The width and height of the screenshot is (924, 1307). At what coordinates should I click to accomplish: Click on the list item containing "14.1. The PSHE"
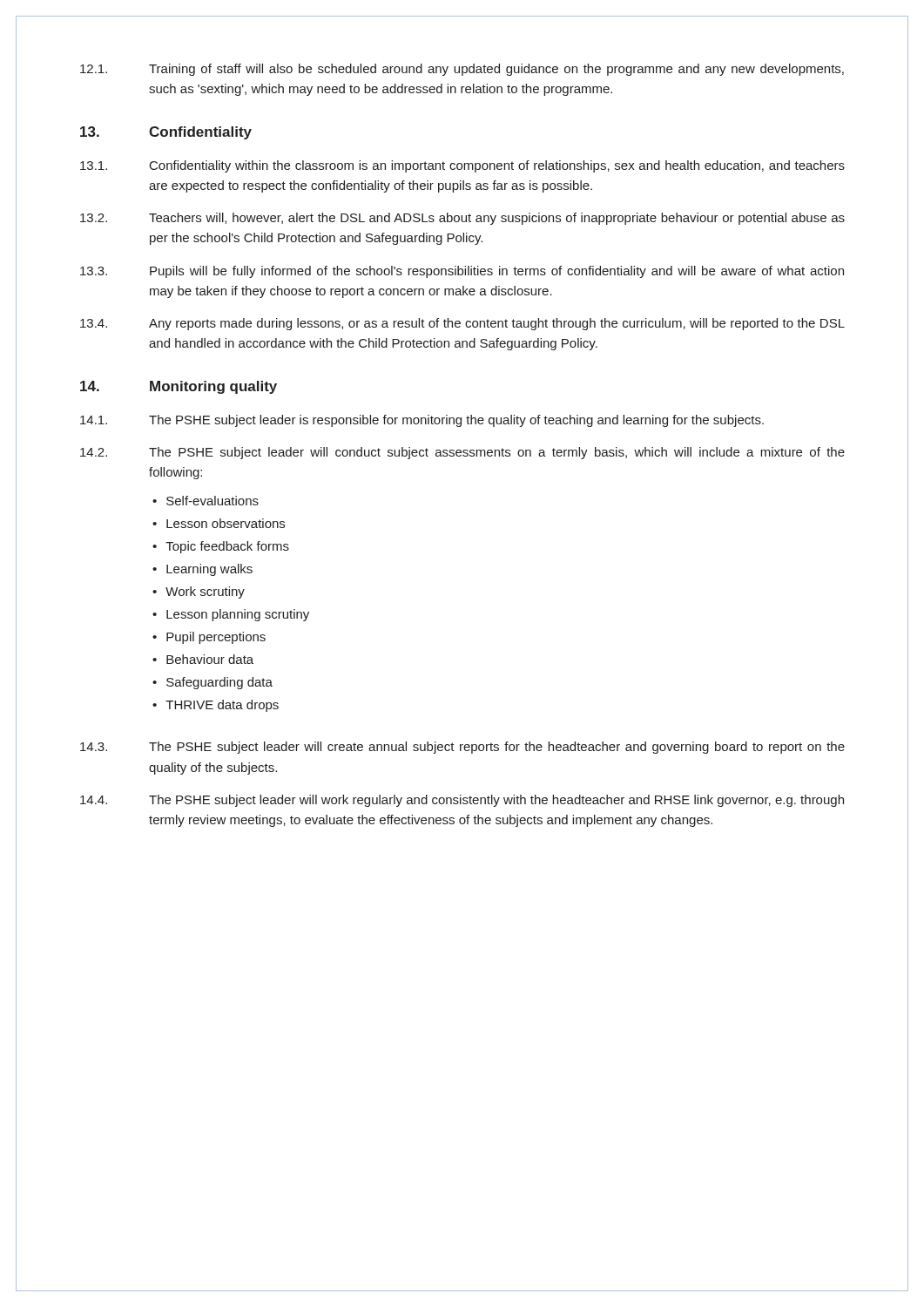coord(462,419)
